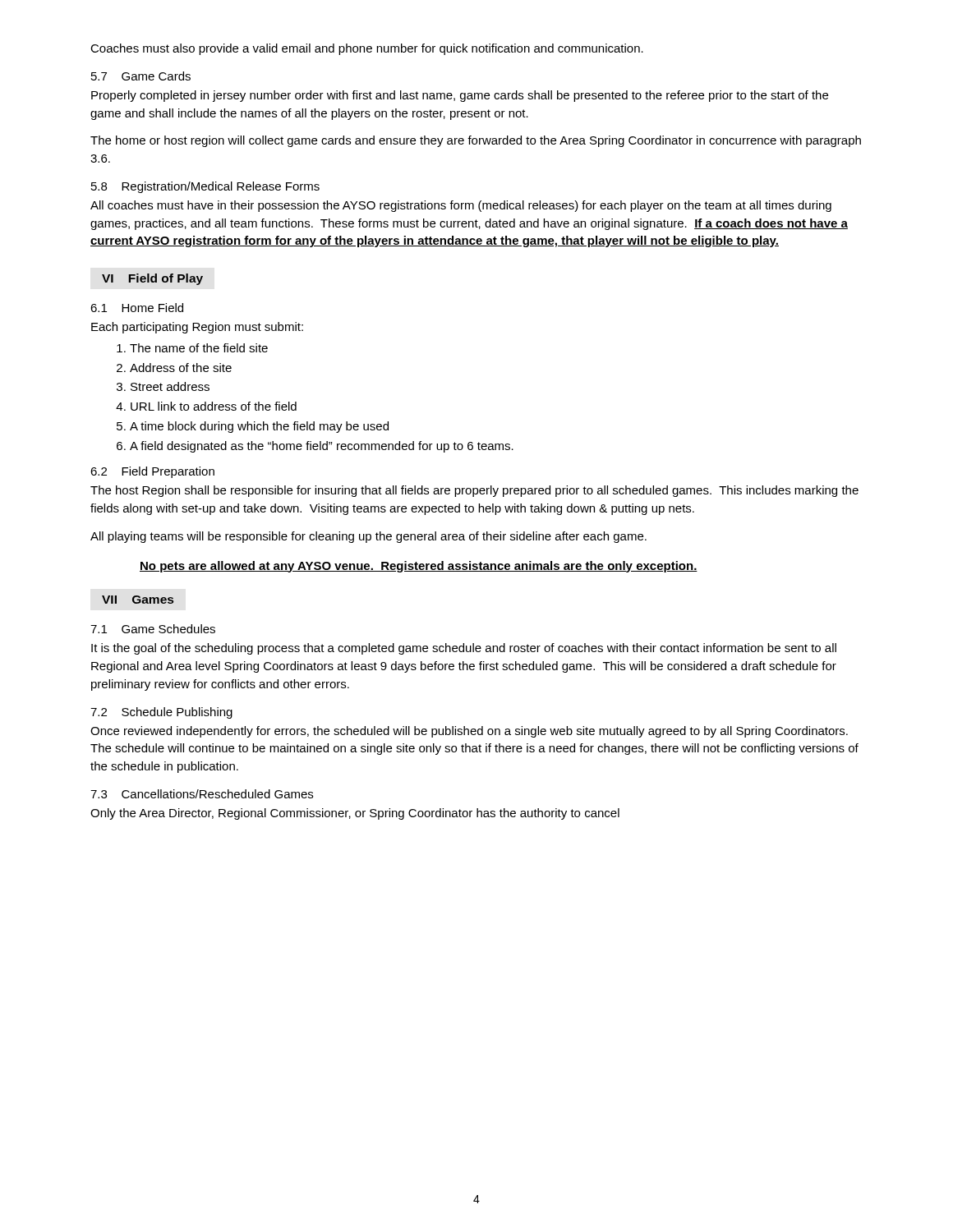Image resolution: width=953 pixels, height=1232 pixels.
Task: Find "7.3 Cancellations/Rescheduled Games" on this page
Action: pos(202,794)
